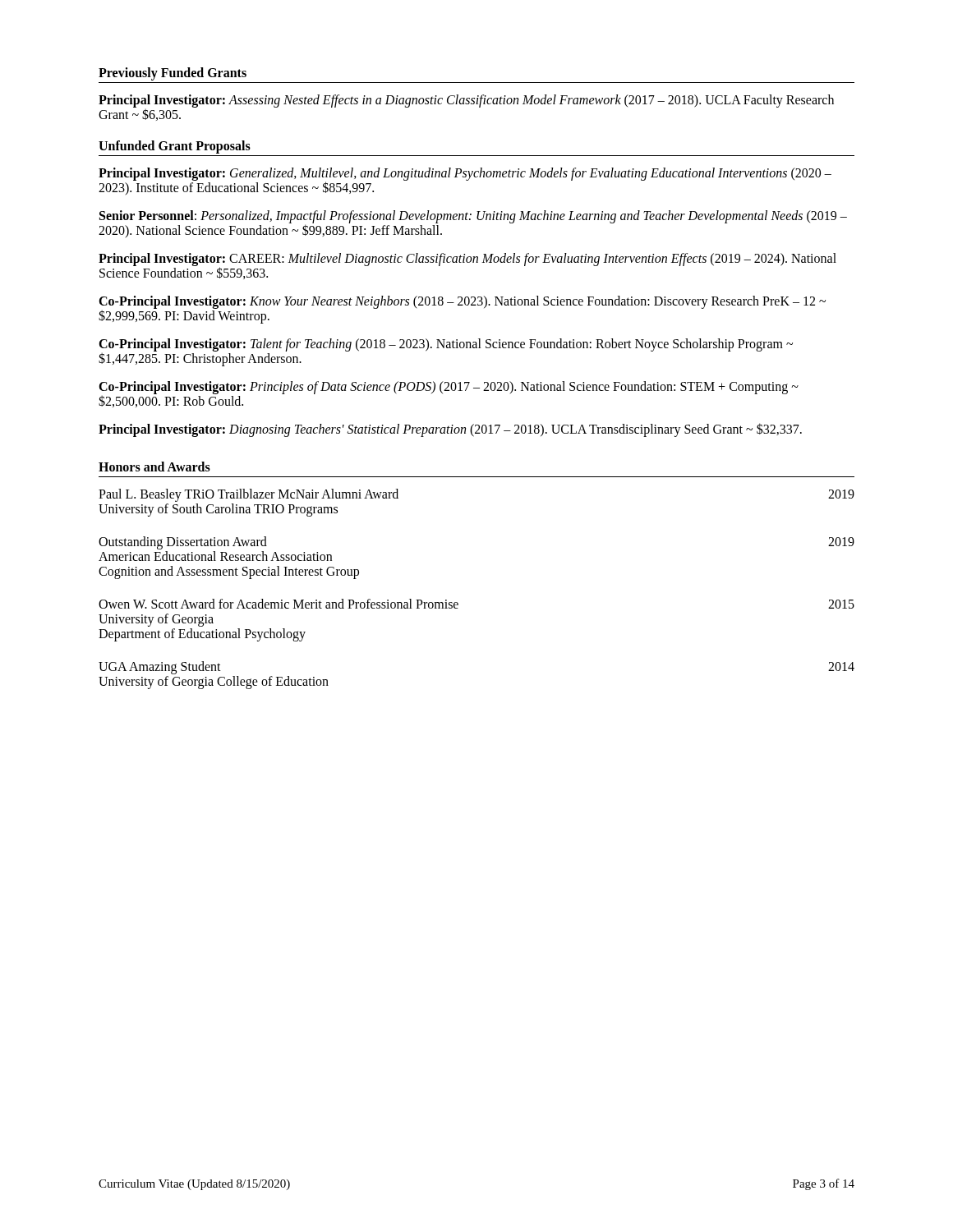The width and height of the screenshot is (953, 1232).
Task: Click on the list item that reads "Co-Principal Investigator: Know Your Nearest Neighbors"
Action: (462, 308)
